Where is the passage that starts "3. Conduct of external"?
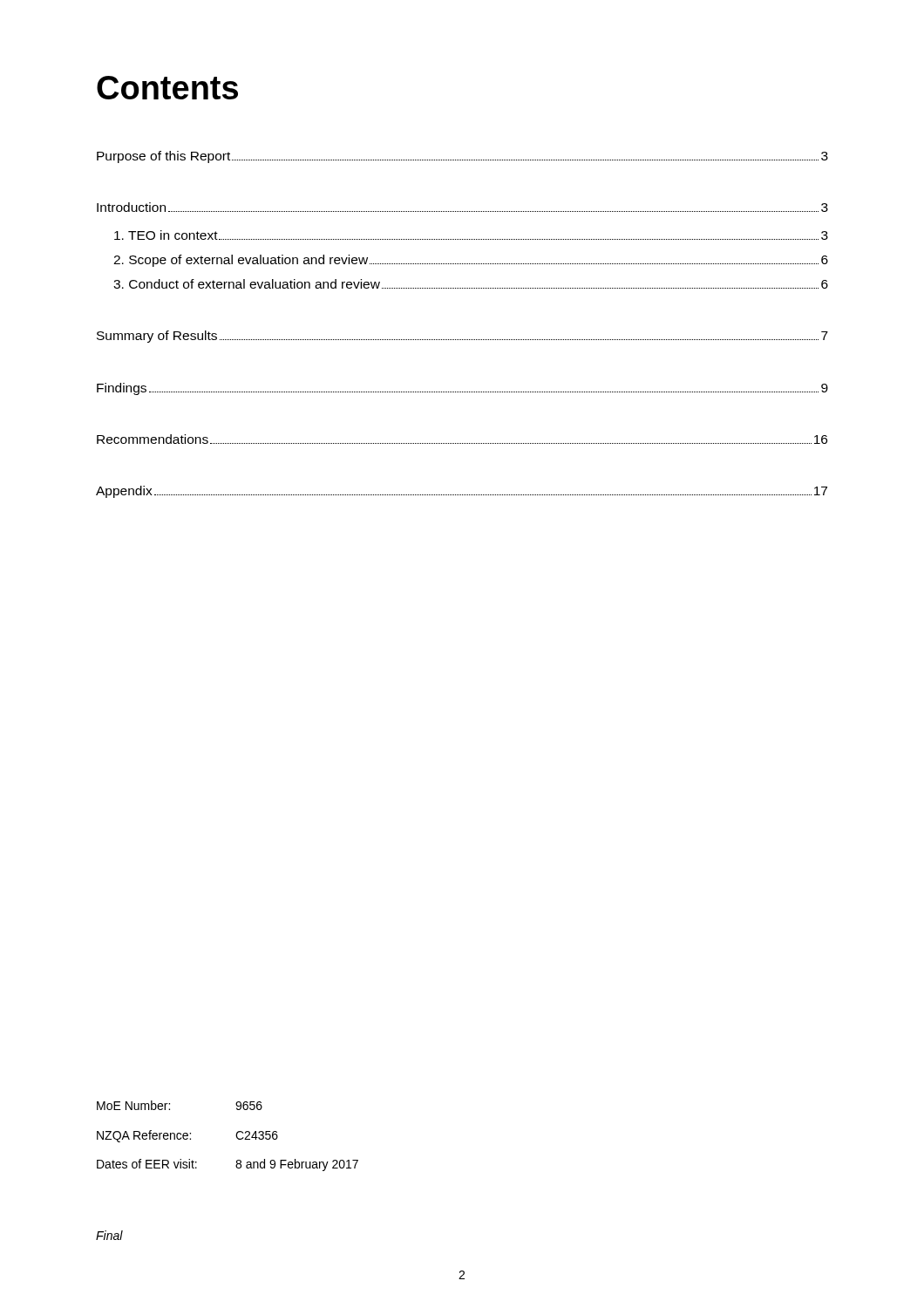Image resolution: width=924 pixels, height=1308 pixels. [471, 284]
